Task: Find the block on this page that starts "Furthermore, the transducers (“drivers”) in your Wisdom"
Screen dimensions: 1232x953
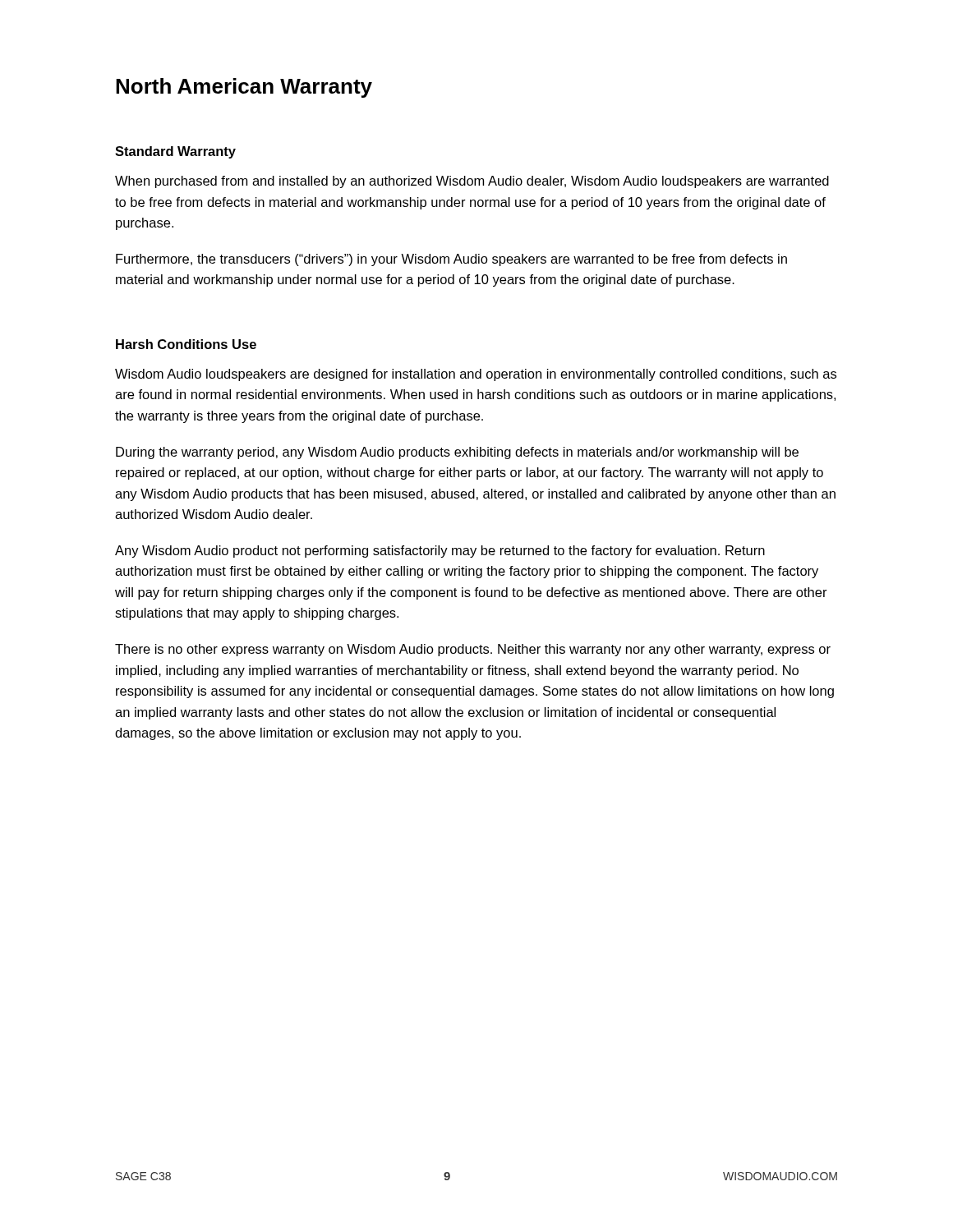Action: (451, 269)
